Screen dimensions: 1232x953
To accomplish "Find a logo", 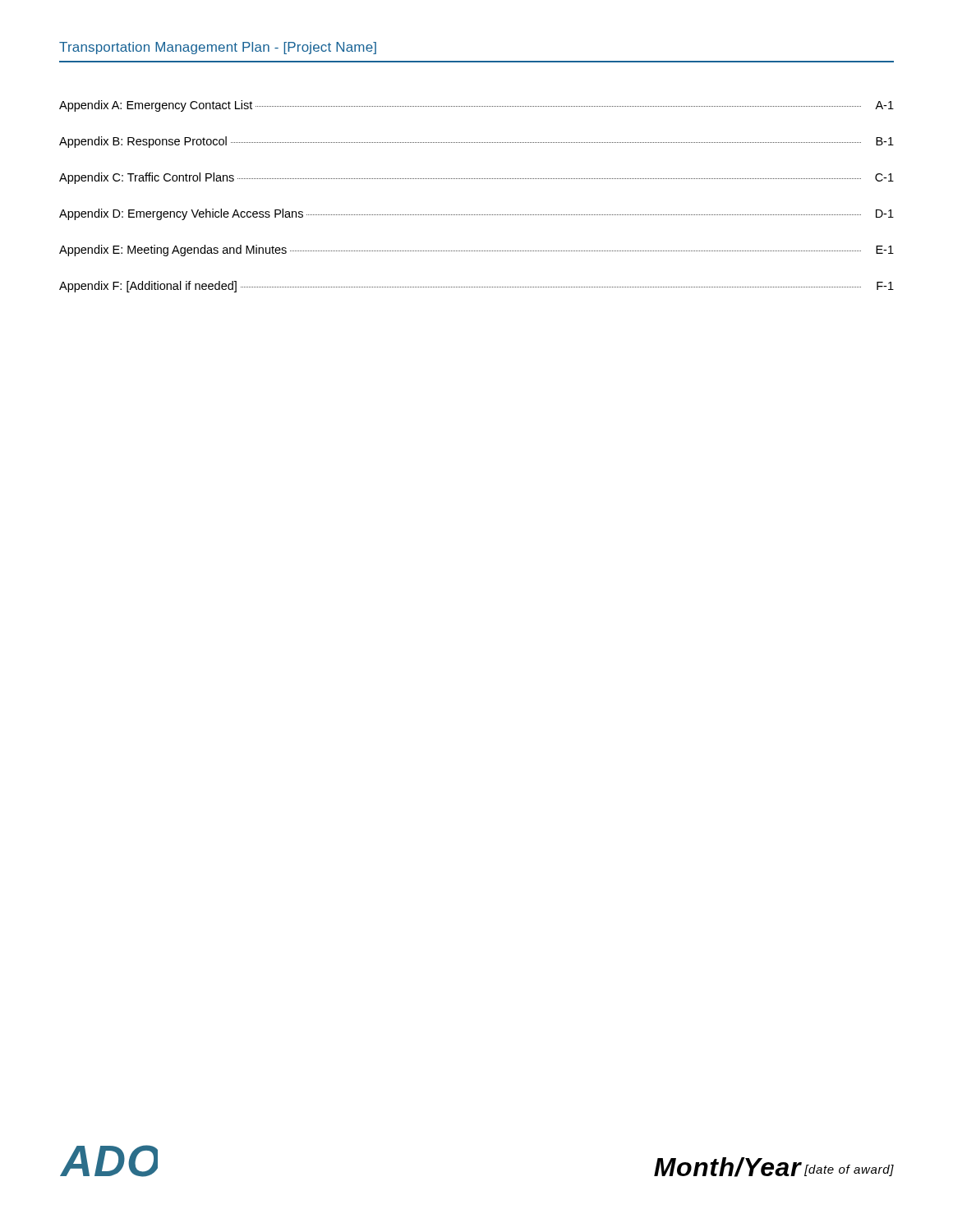I will (x=108, y=1158).
